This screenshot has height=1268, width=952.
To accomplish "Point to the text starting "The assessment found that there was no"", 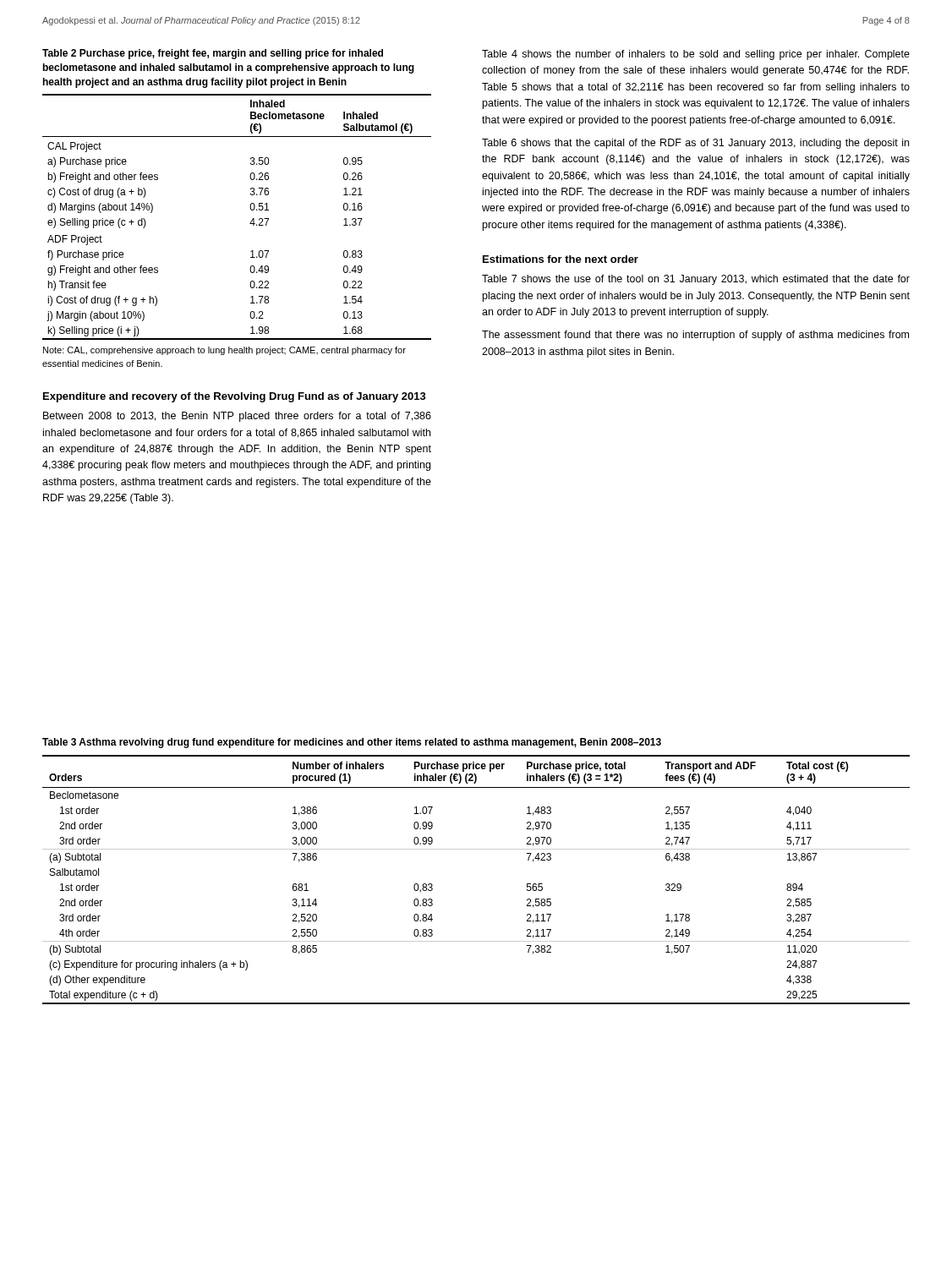I will point(696,343).
